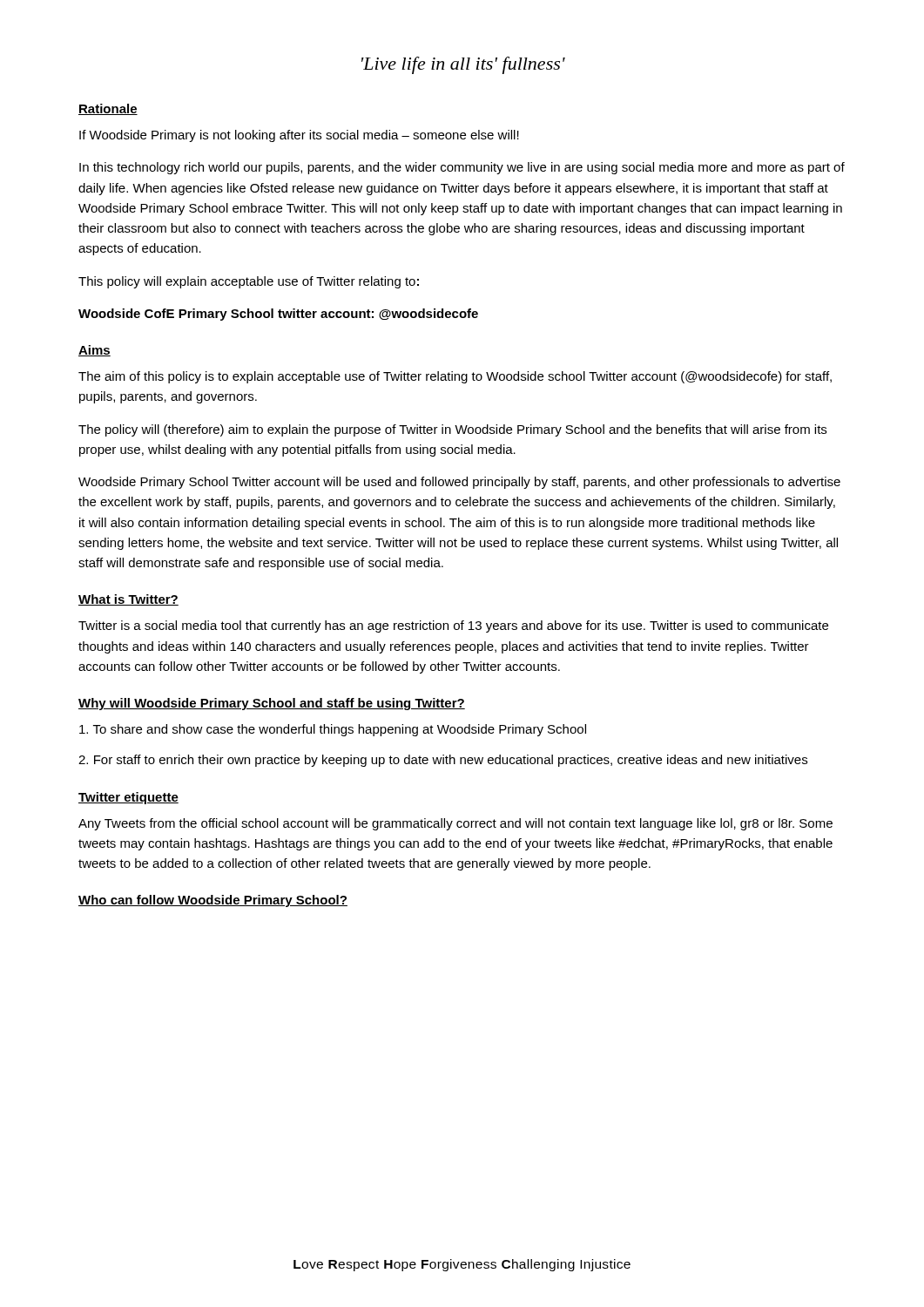
Task: Click the passage that begins "The policy will (therefore) aim to"
Action: tap(453, 439)
